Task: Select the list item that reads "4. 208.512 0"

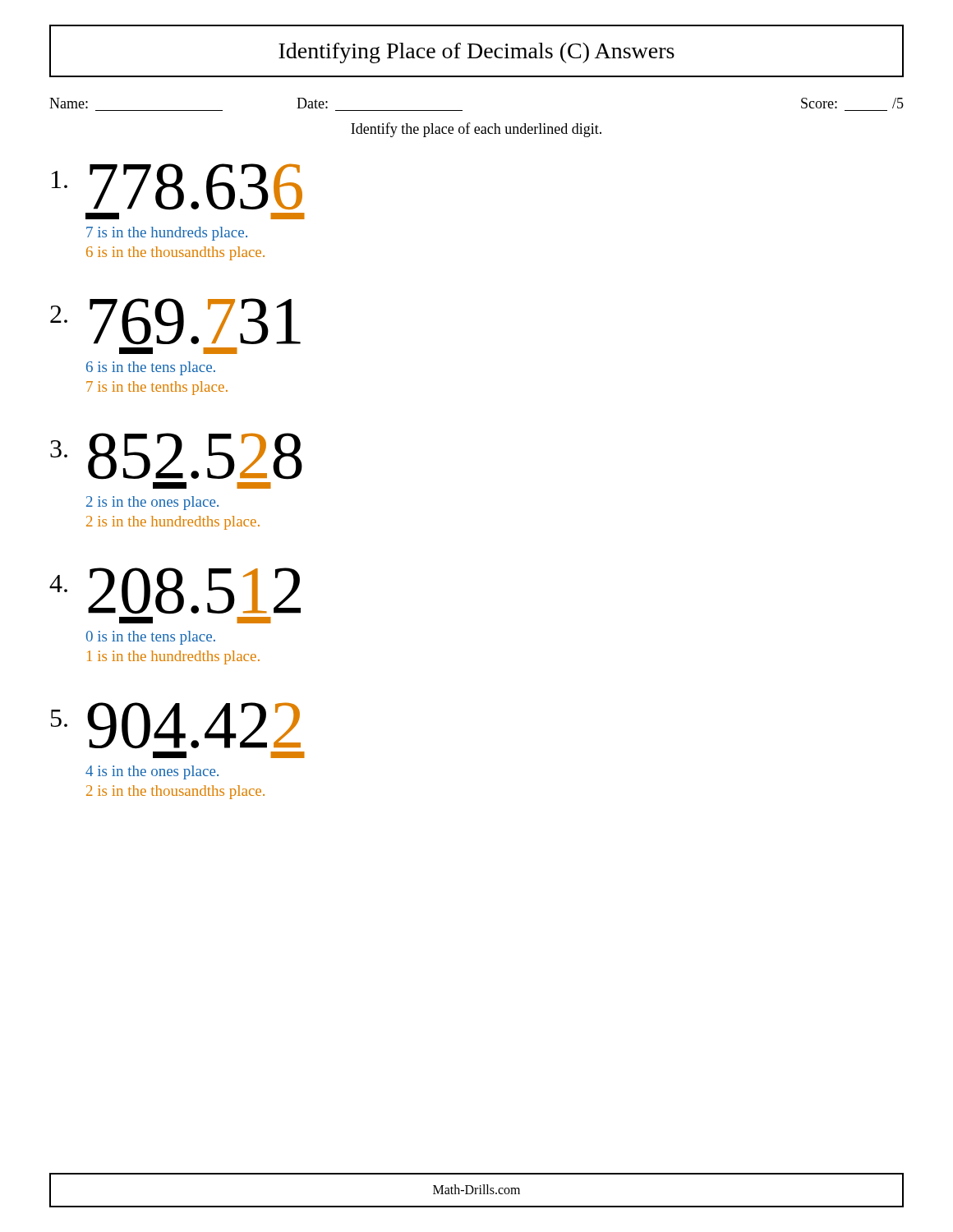Action: pyautogui.click(x=177, y=614)
